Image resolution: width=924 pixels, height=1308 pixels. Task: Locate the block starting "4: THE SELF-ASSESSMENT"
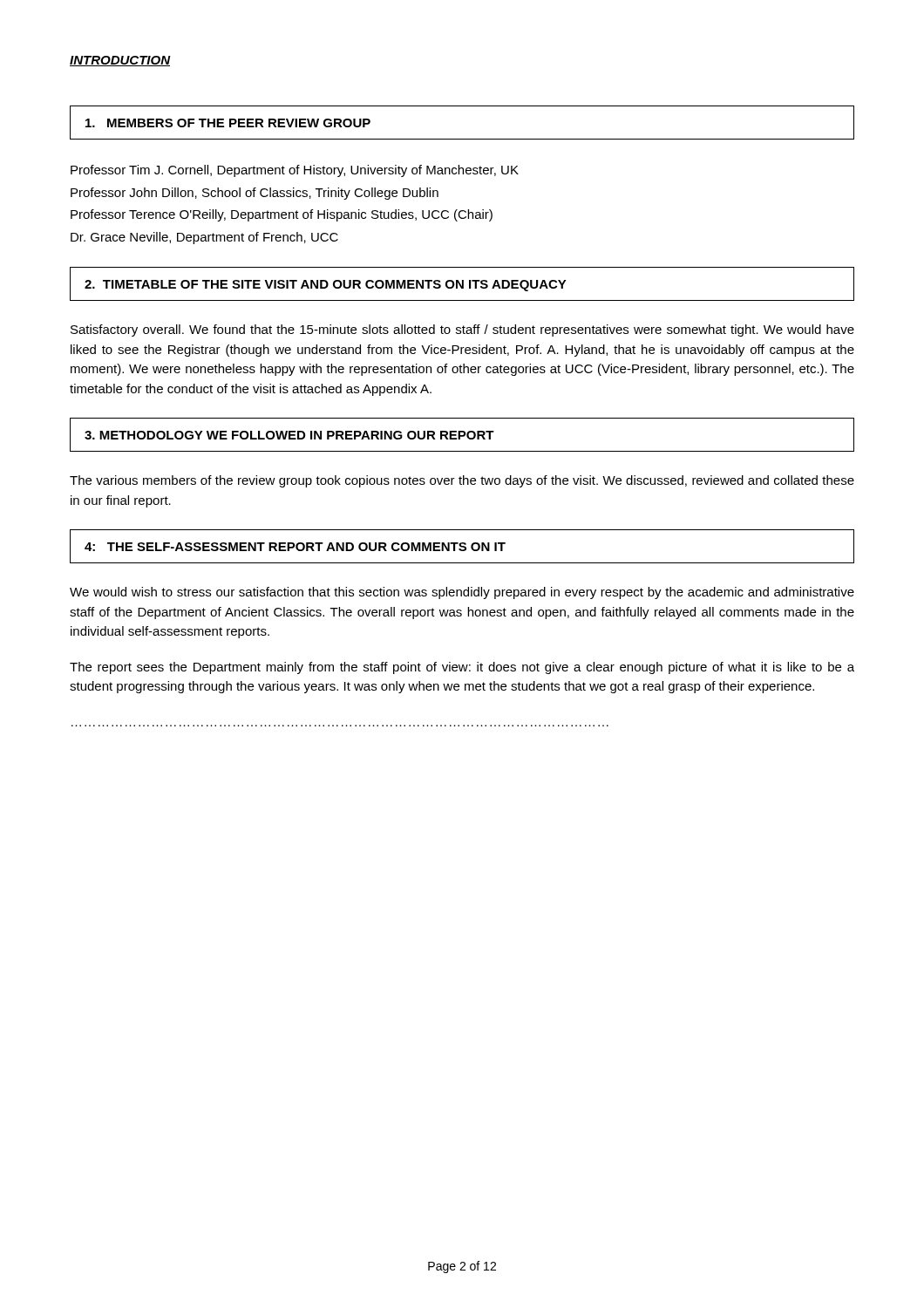click(x=462, y=546)
